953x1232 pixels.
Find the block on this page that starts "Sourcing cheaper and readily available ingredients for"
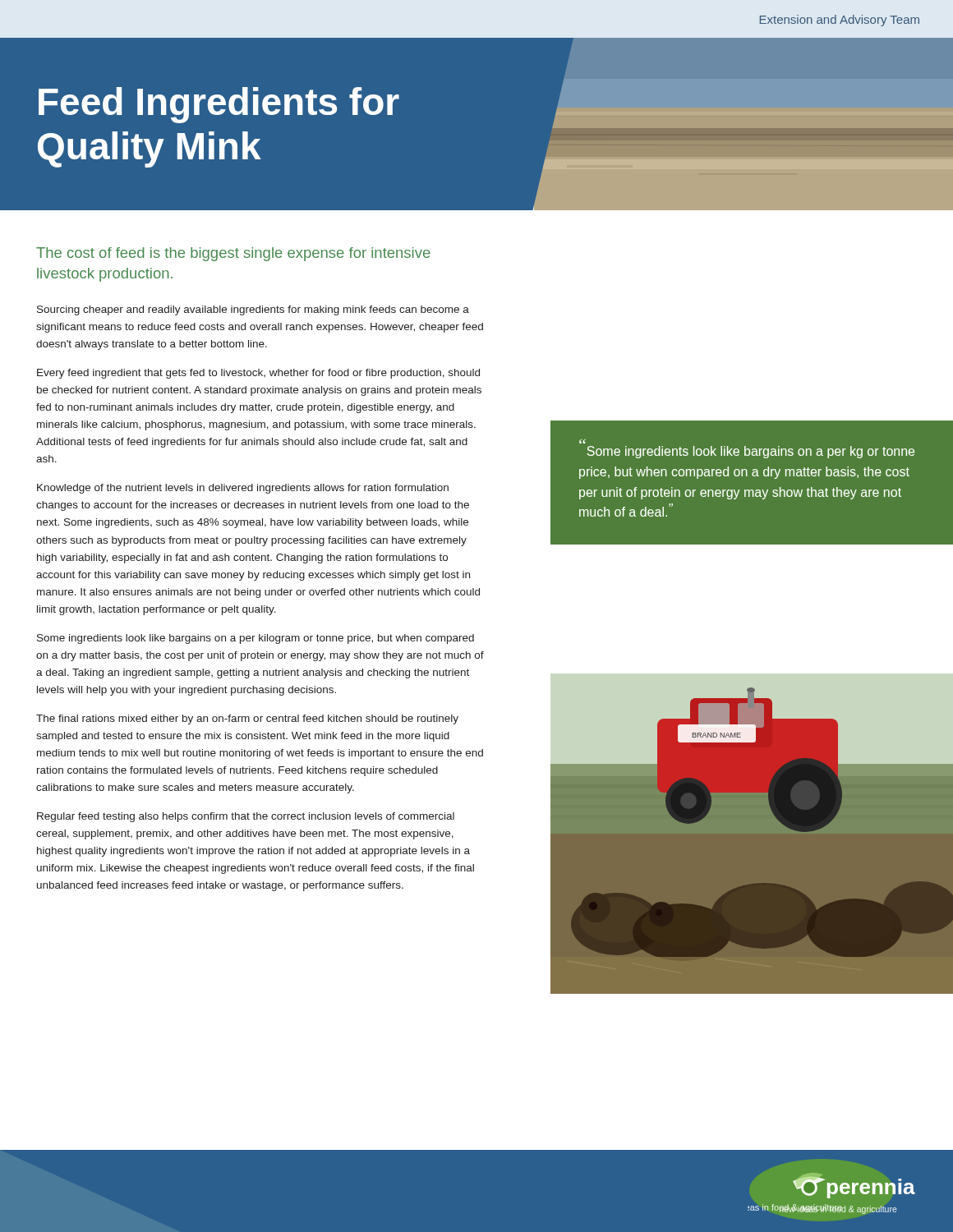262,327
